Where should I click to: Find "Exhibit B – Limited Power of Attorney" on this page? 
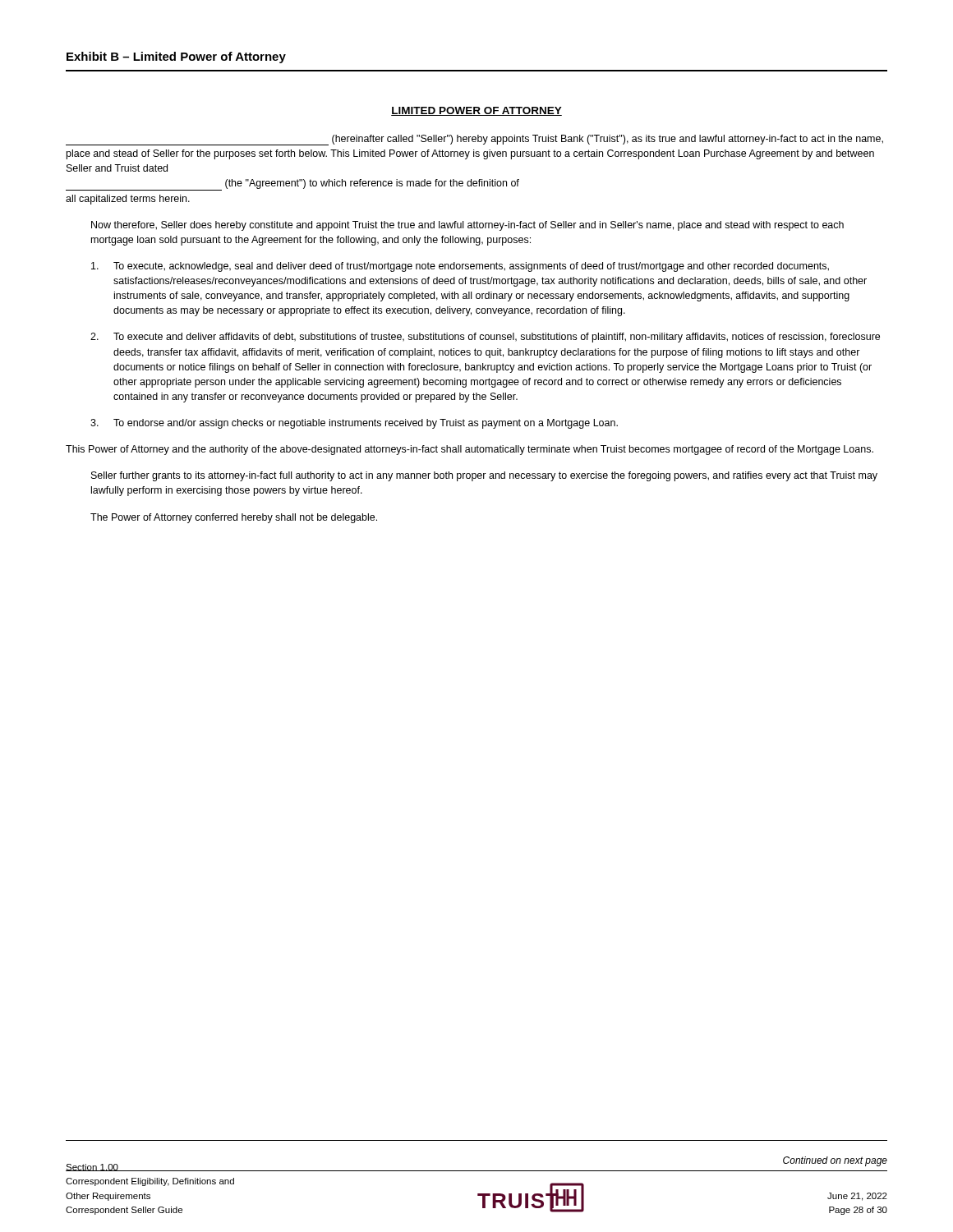tap(176, 56)
